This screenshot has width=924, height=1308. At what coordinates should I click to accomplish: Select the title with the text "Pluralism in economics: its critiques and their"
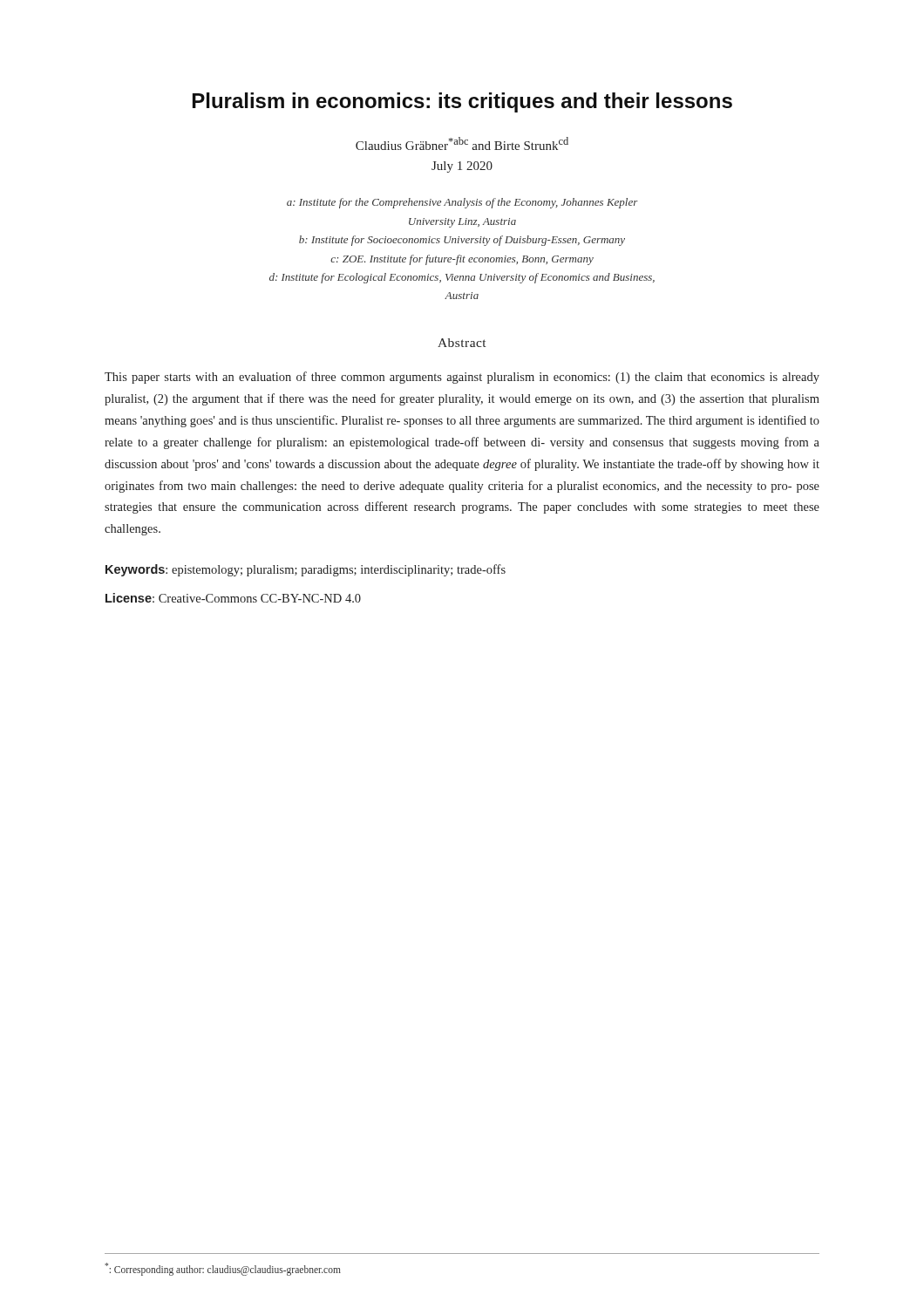(462, 101)
